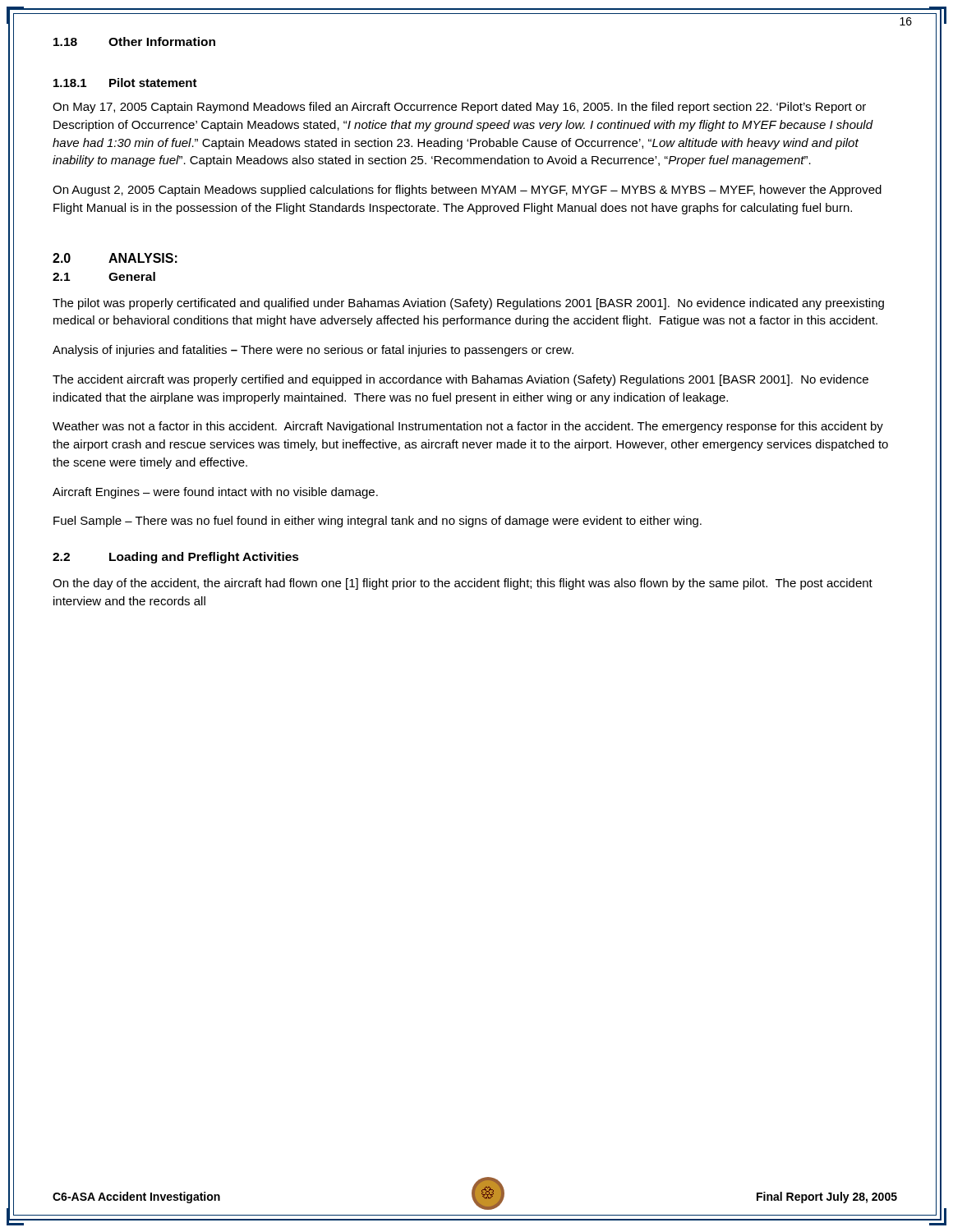Click on the element starting "1.18.1 Pilot statement"
The image size is (953, 1232).
[x=125, y=83]
